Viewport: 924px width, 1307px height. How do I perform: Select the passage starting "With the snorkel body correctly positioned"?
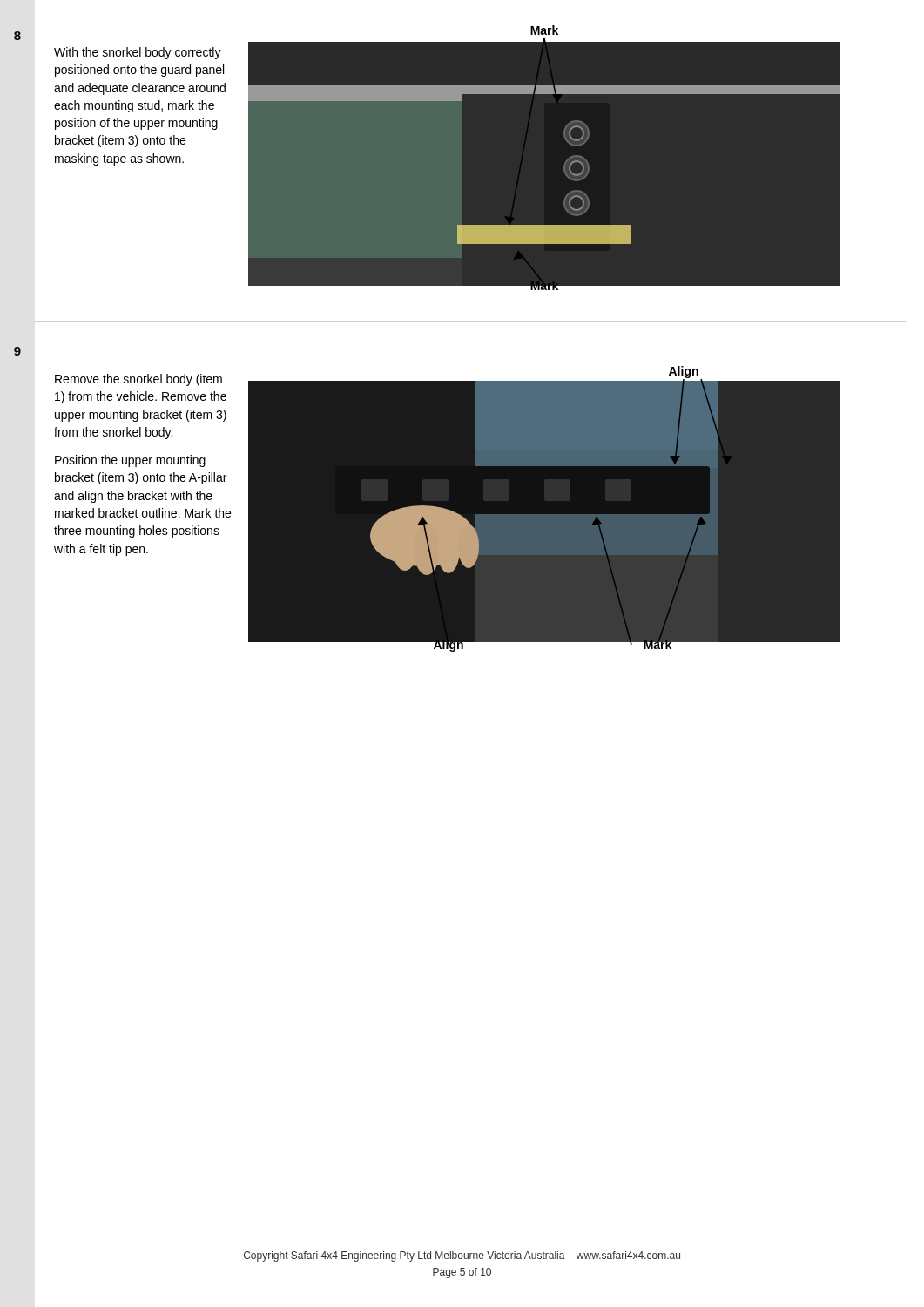click(140, 105)
